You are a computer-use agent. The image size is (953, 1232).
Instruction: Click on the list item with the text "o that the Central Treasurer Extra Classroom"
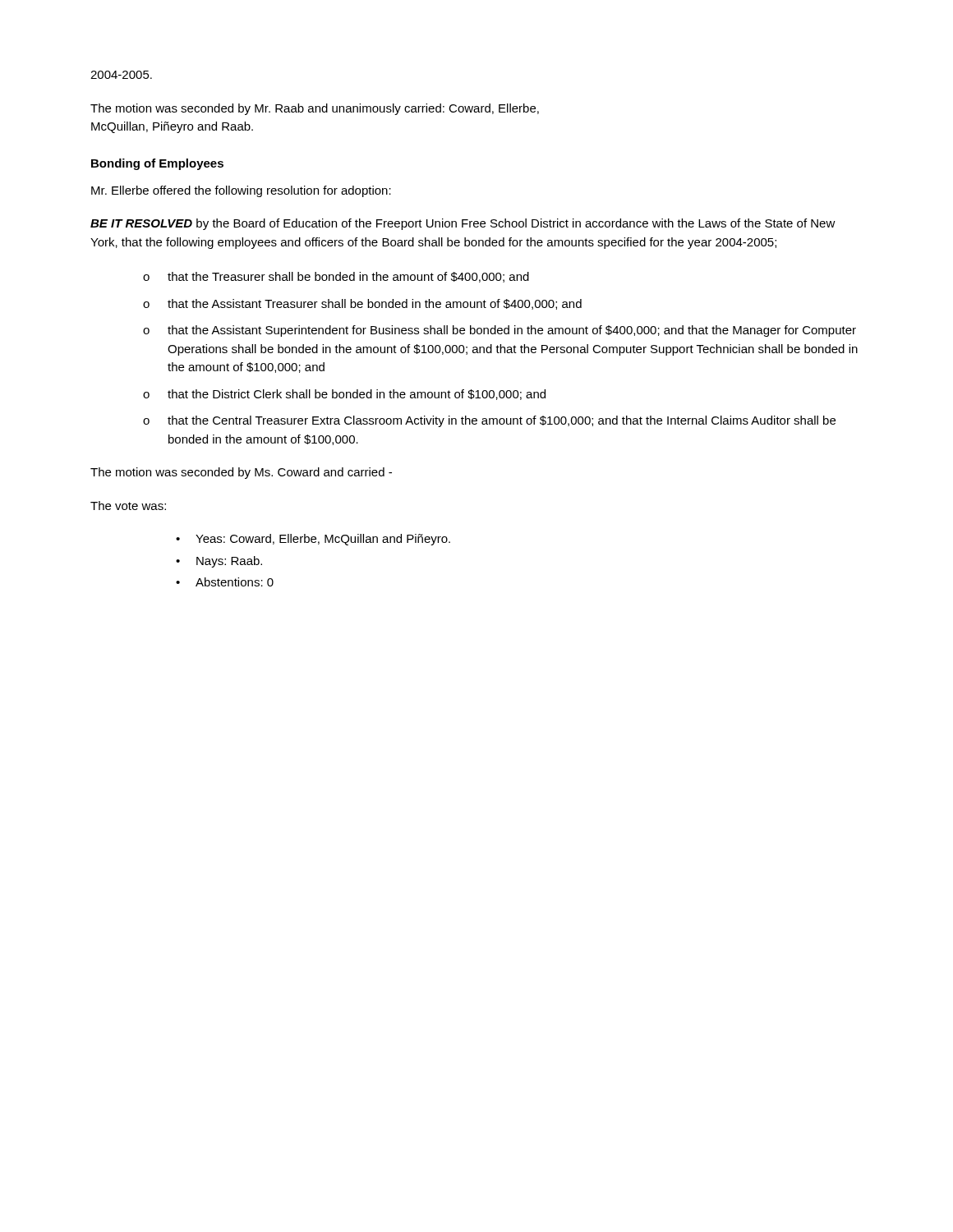[501, 430]
